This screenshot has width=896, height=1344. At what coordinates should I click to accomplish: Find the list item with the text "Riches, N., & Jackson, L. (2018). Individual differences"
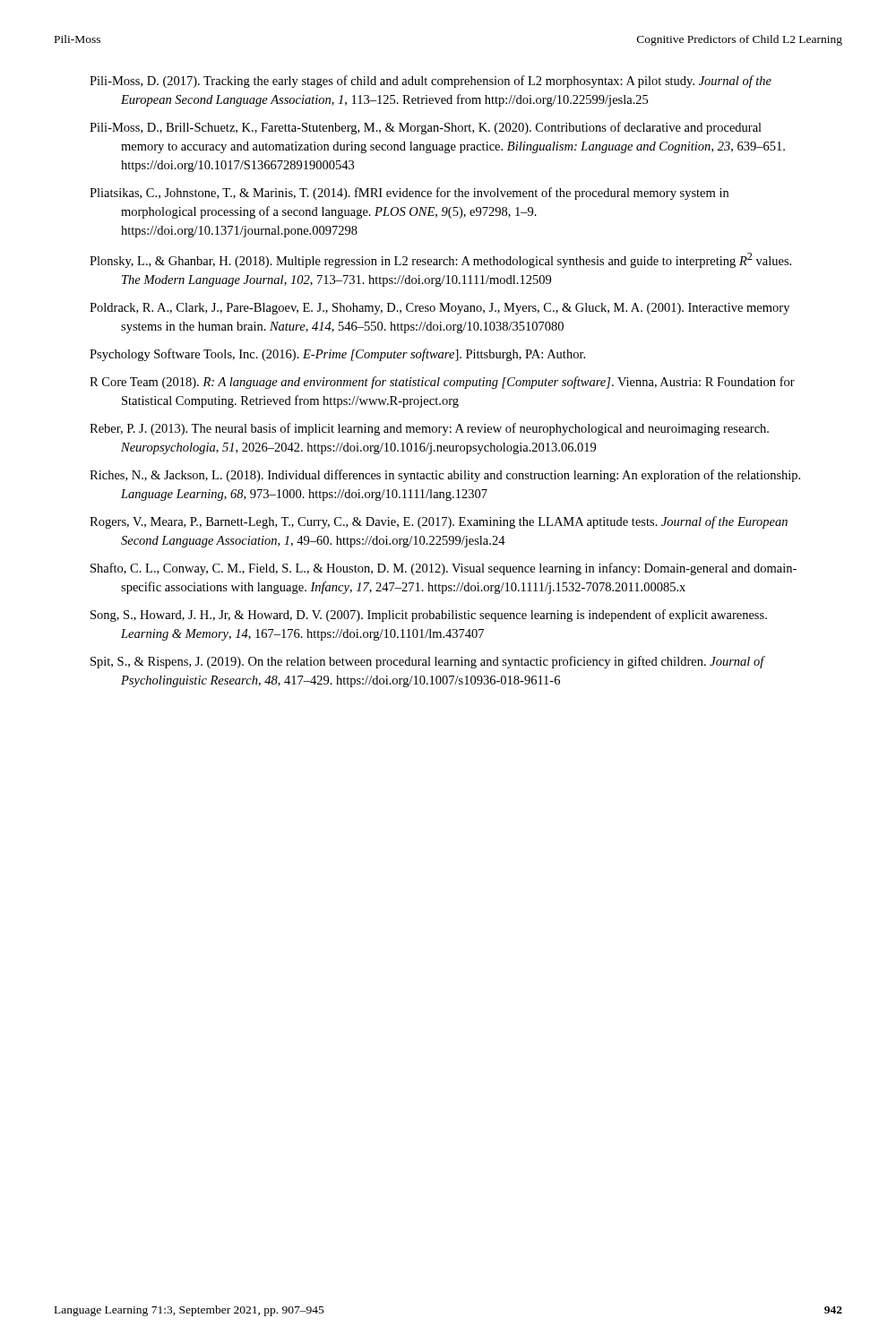pyautogui.click(x=445, y=484)
